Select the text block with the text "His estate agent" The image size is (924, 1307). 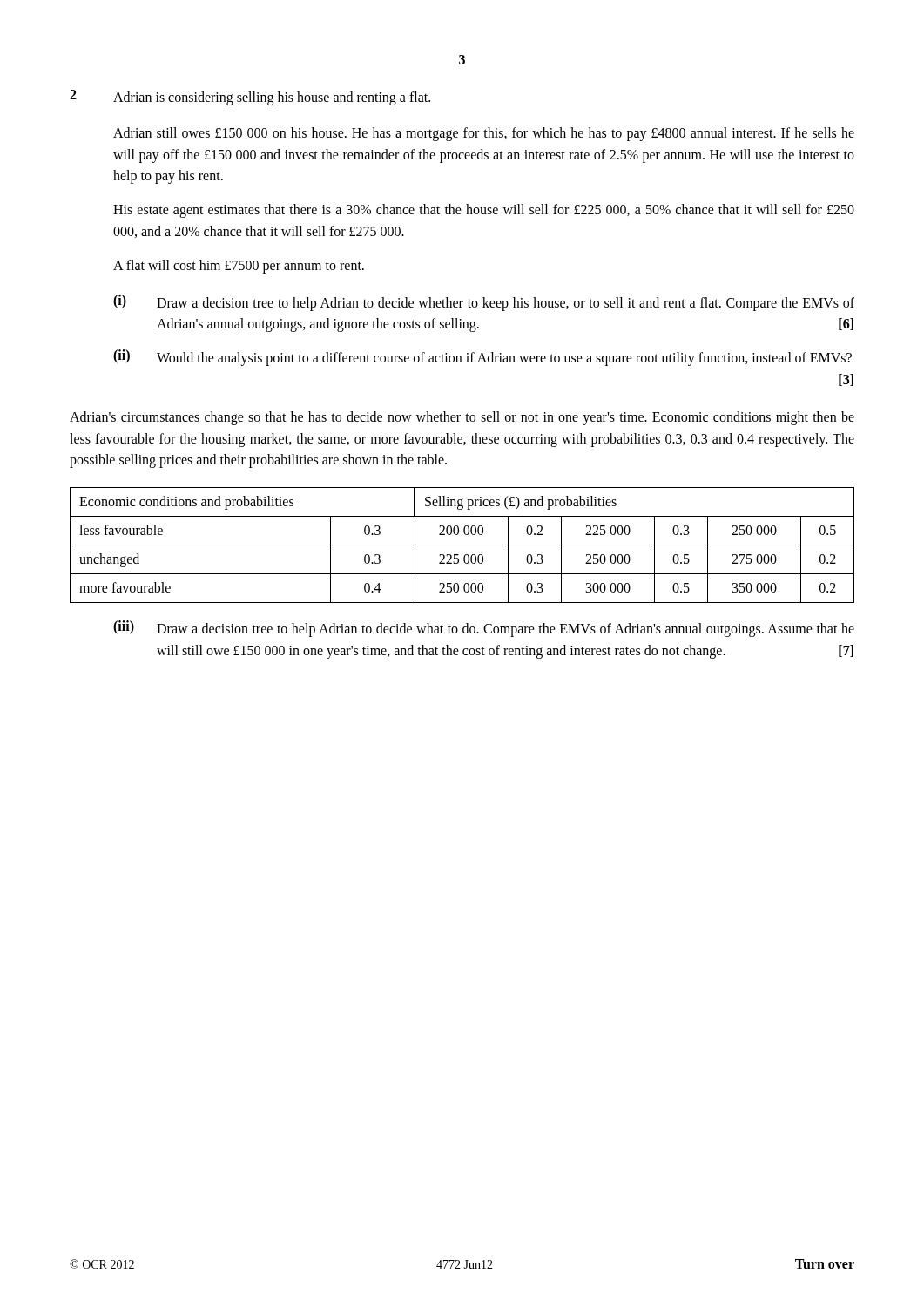click(484, 221)
